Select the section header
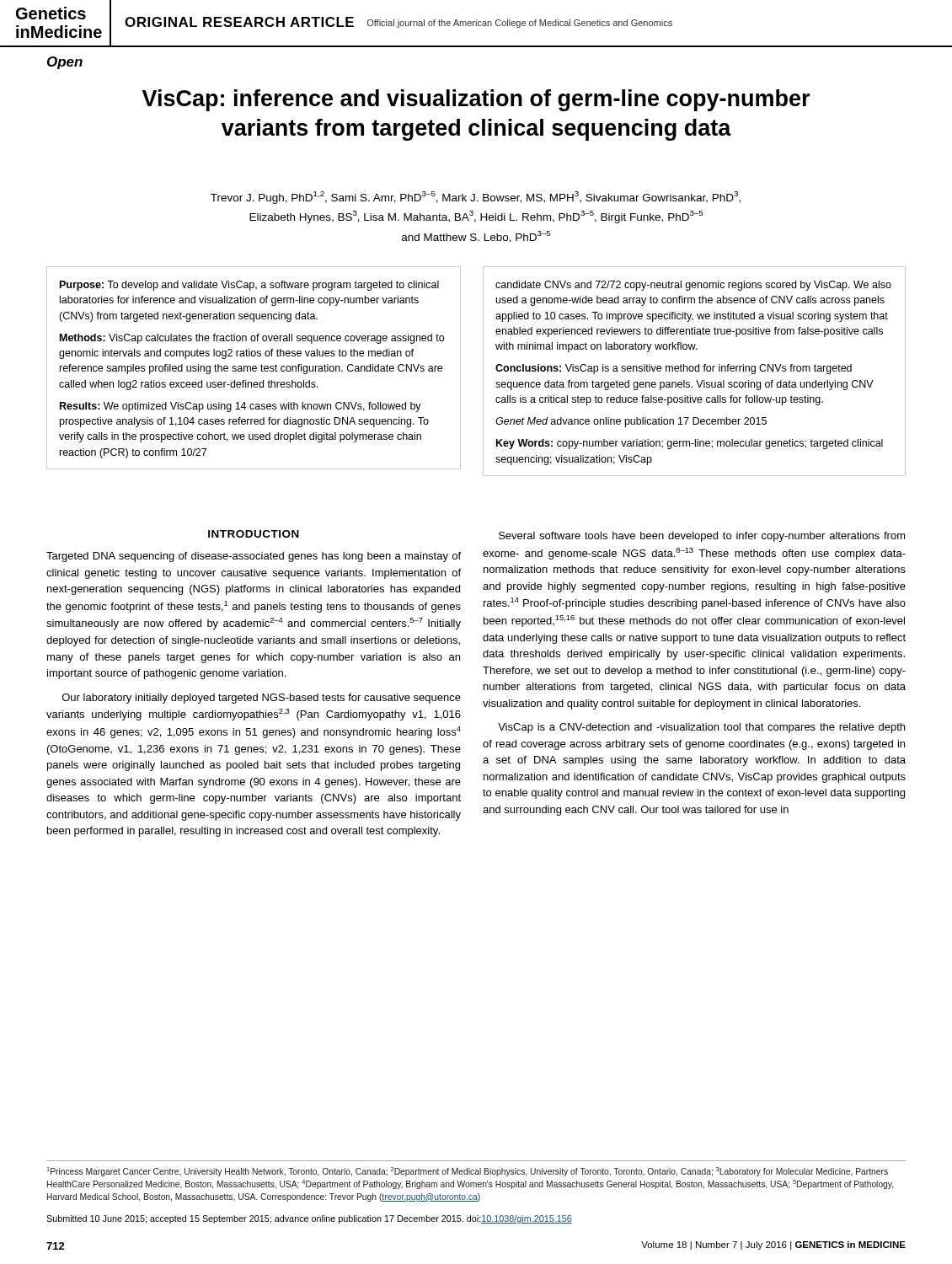Screen dimensions: 1264x952 (x=254, y=534)
